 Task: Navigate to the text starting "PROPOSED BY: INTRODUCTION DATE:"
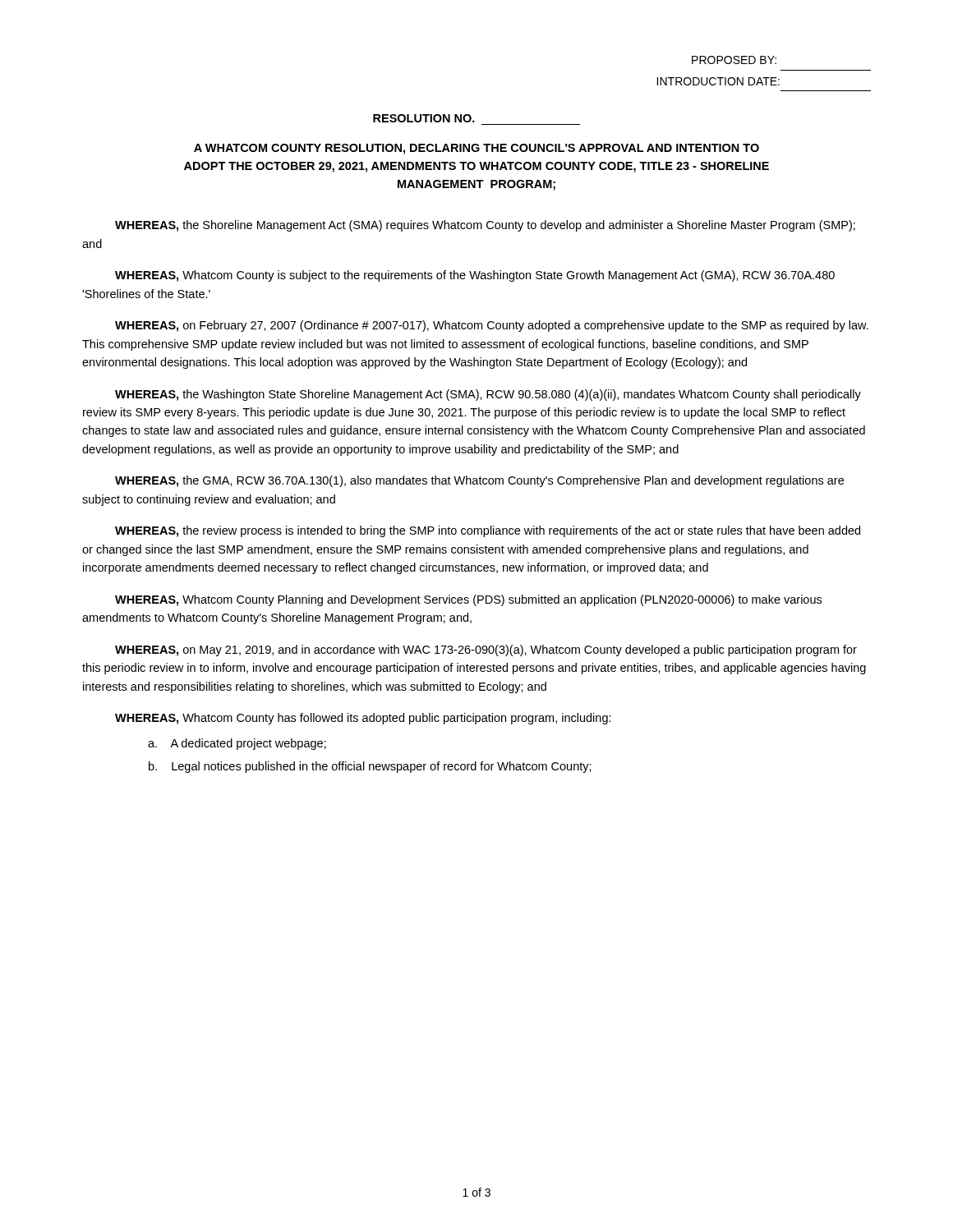coord(763,70)
